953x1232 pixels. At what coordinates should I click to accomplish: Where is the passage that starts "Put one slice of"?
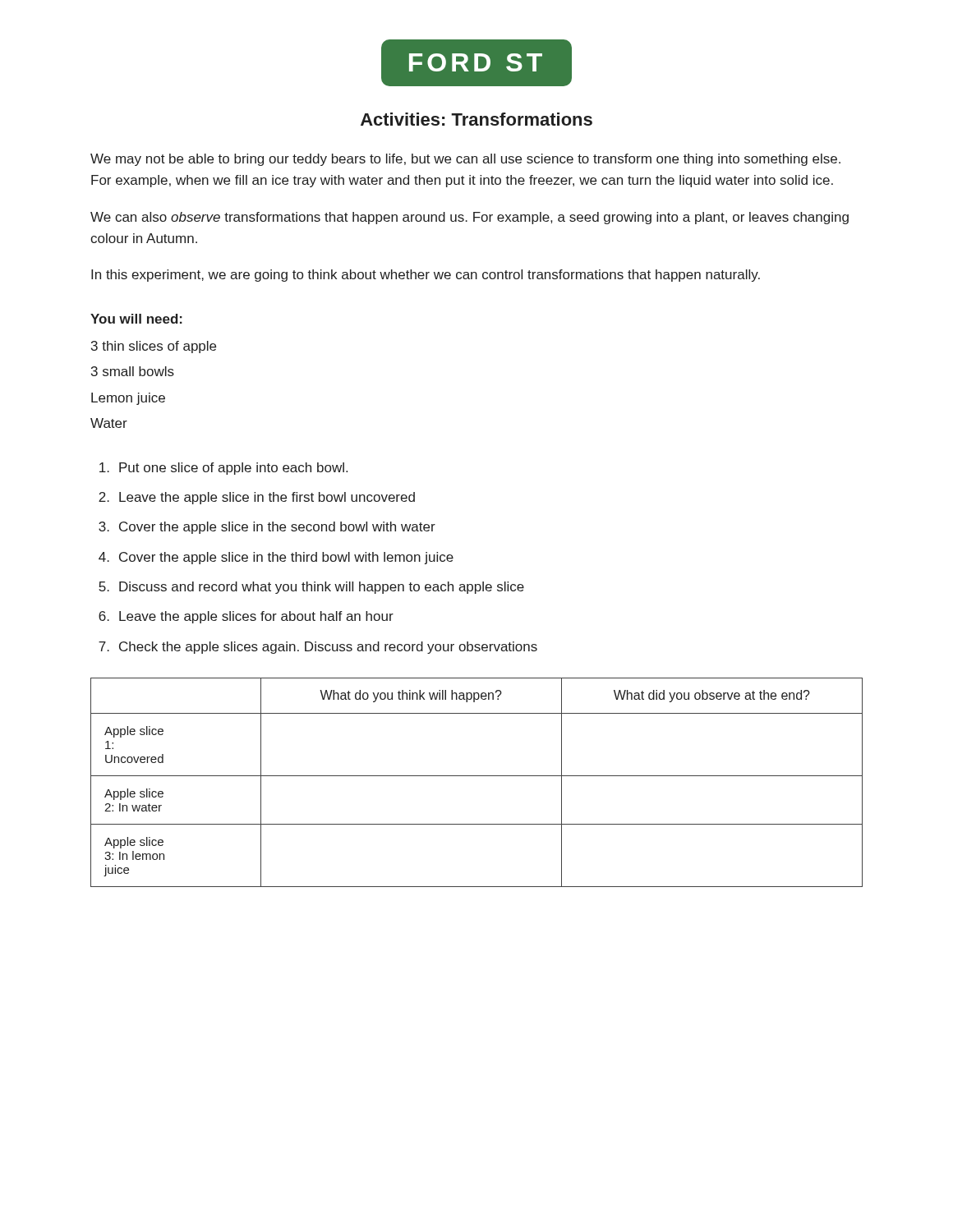220,468
